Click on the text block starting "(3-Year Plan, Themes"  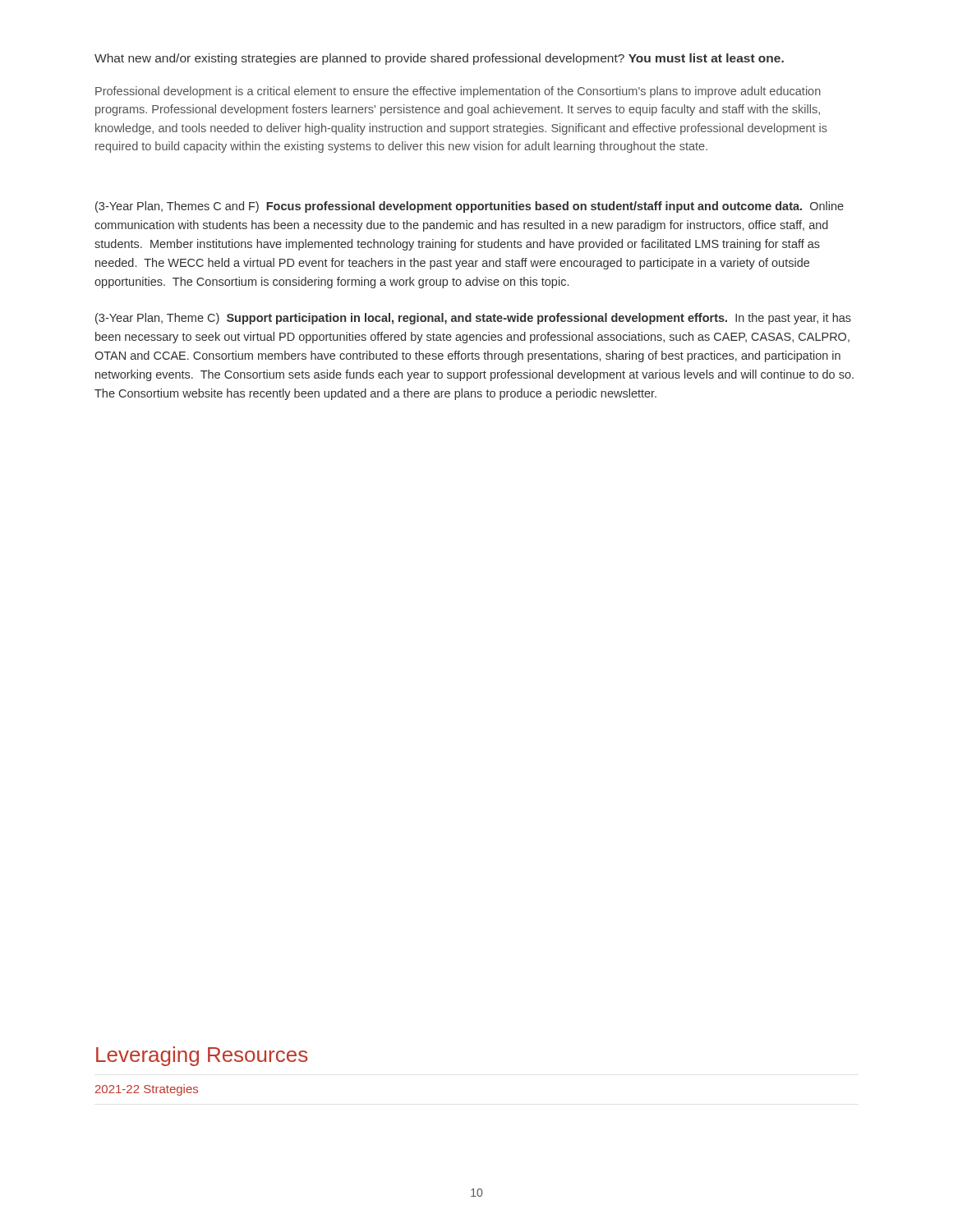(469, 244)
